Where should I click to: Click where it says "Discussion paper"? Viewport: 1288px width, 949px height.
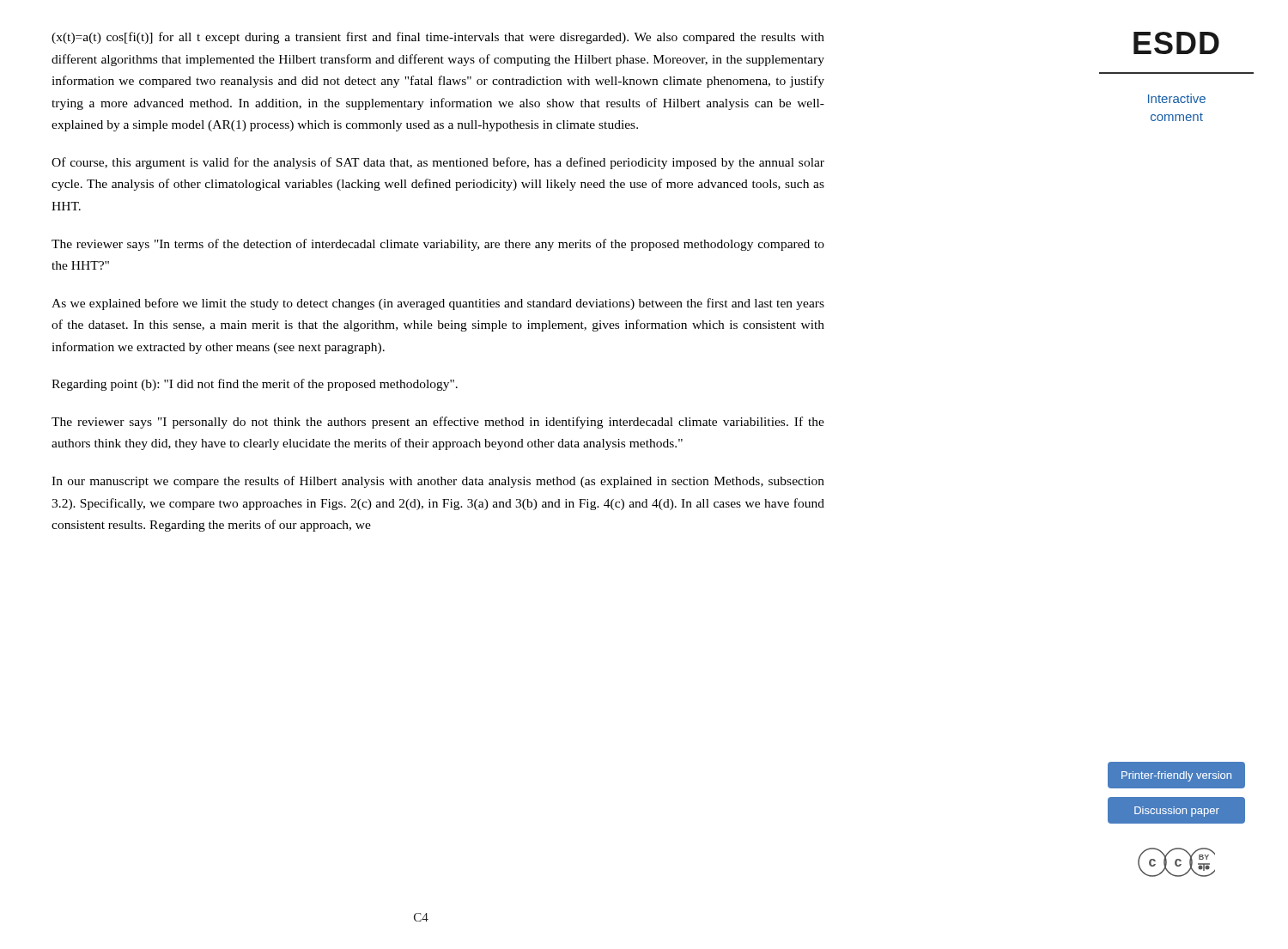(x=1176, y=810)
